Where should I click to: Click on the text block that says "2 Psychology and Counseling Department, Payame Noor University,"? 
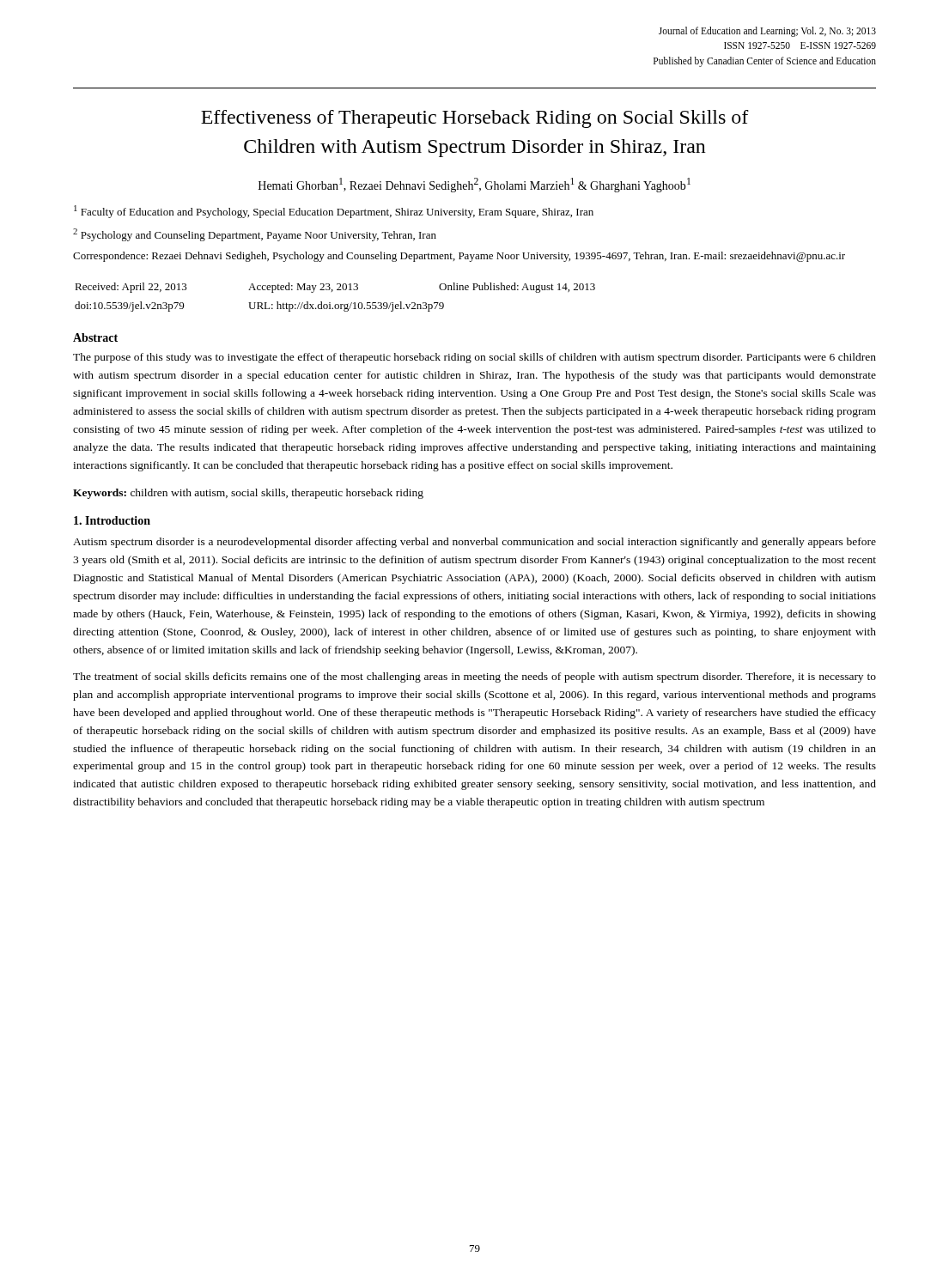tap(255, 234)
